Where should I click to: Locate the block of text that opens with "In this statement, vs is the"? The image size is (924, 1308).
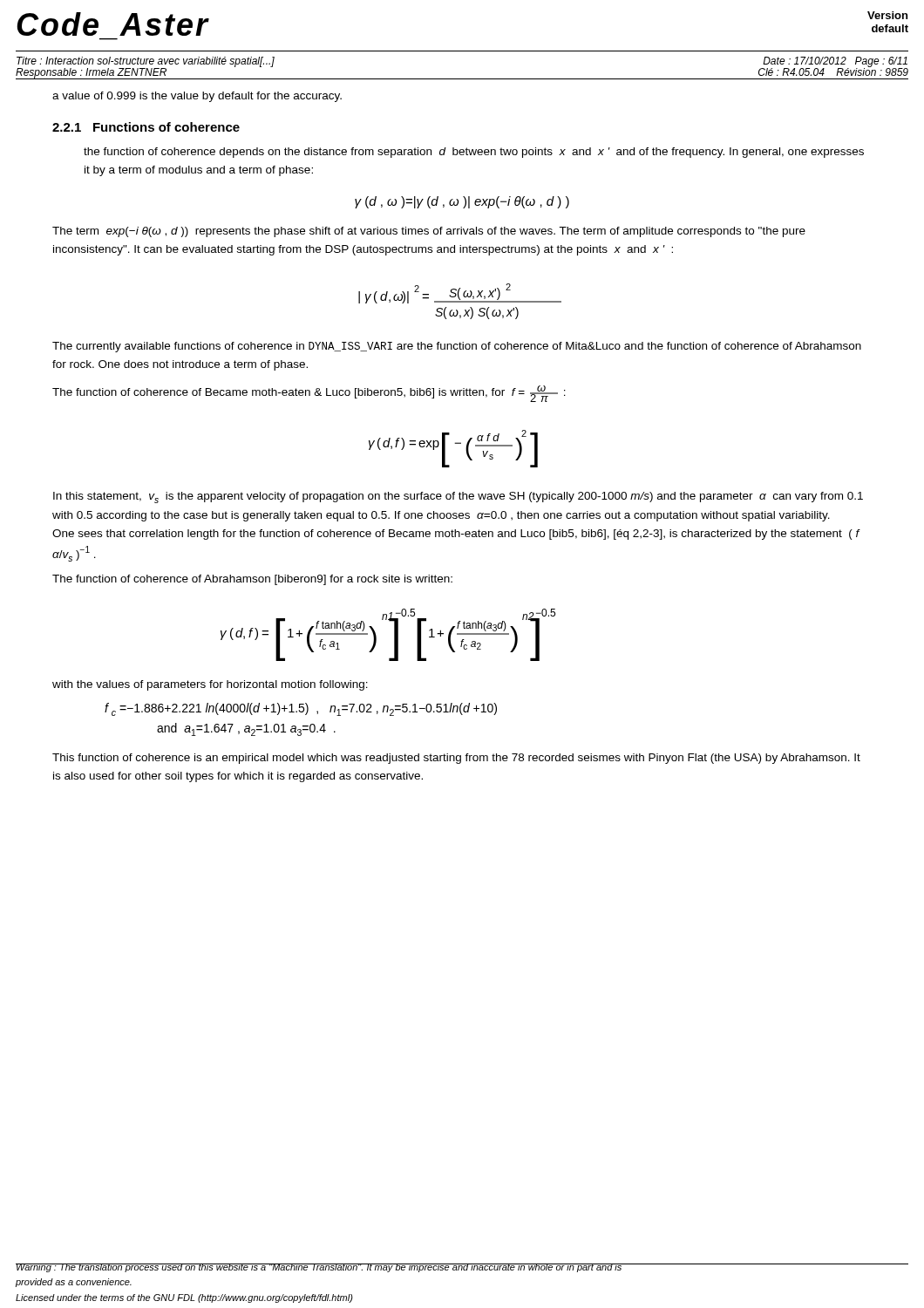pos(458,526)
